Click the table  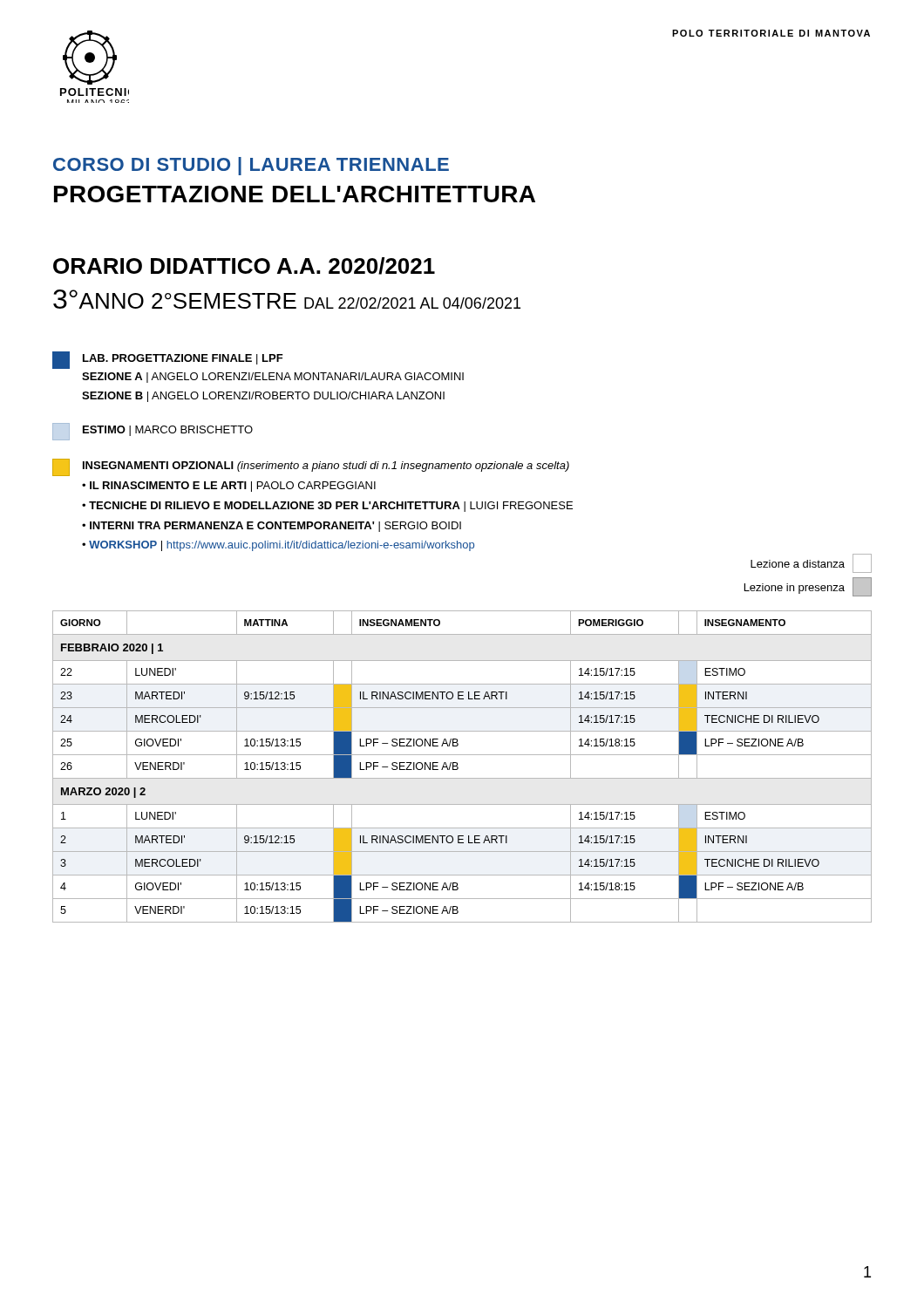point(462,766)
